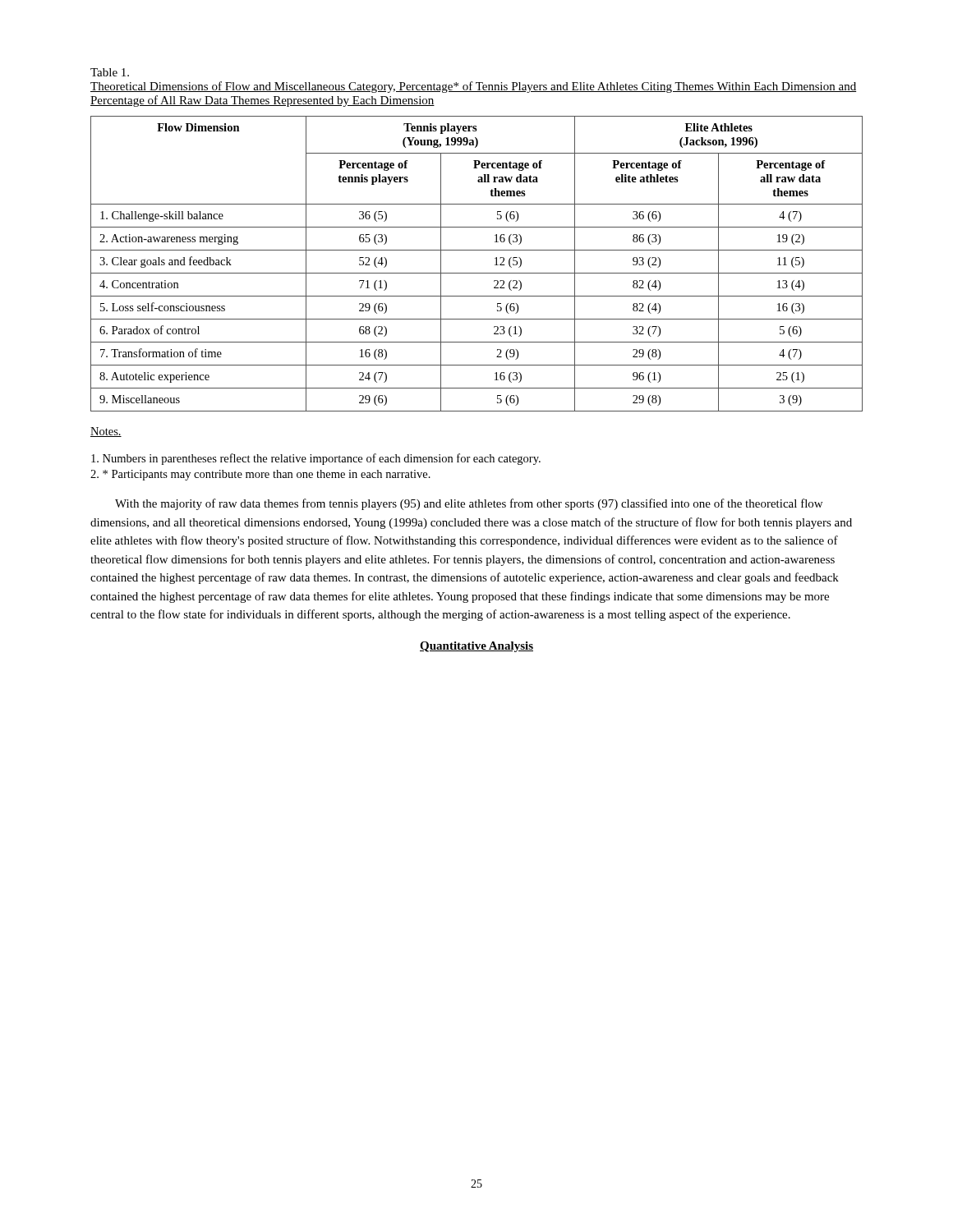Navigate to the block starting "With the majority of raw data themes from"
This screenshot has width=953, height=1232.
tap(471, 559)
